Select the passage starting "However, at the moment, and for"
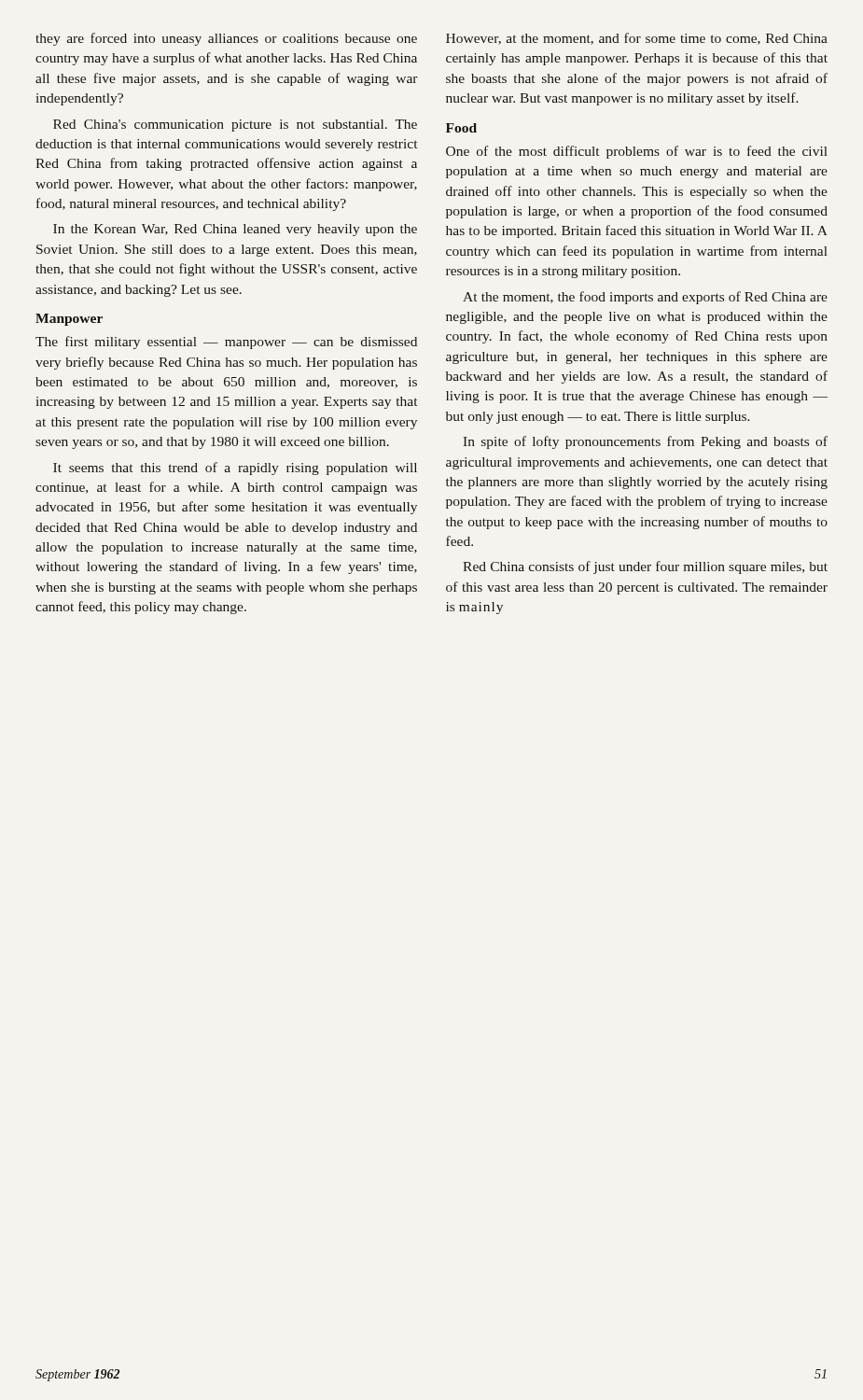 [637, 68]
